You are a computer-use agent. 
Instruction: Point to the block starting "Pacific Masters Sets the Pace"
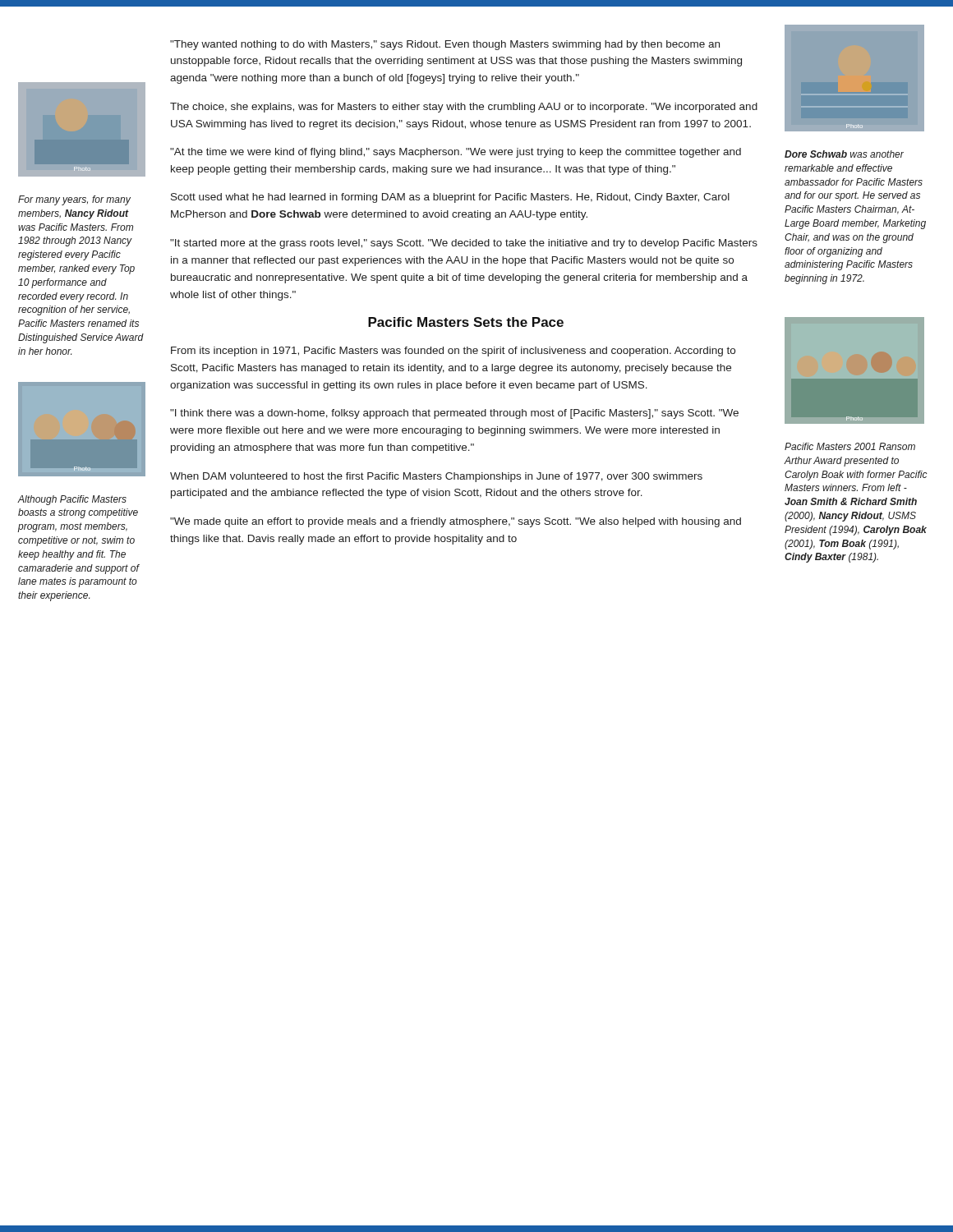click(x=466, y=323)
